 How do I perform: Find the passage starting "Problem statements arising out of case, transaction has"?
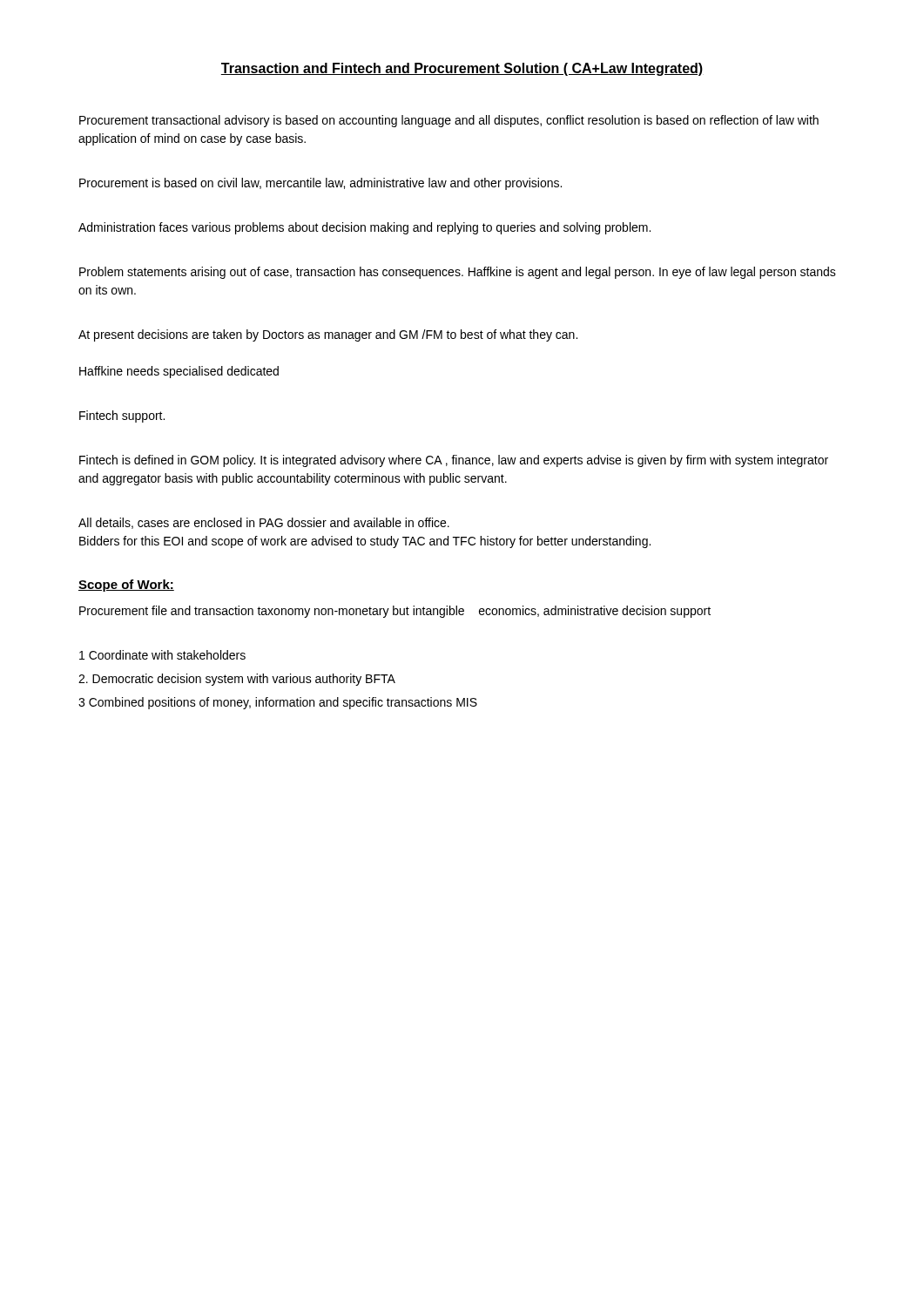pos(457,281)
